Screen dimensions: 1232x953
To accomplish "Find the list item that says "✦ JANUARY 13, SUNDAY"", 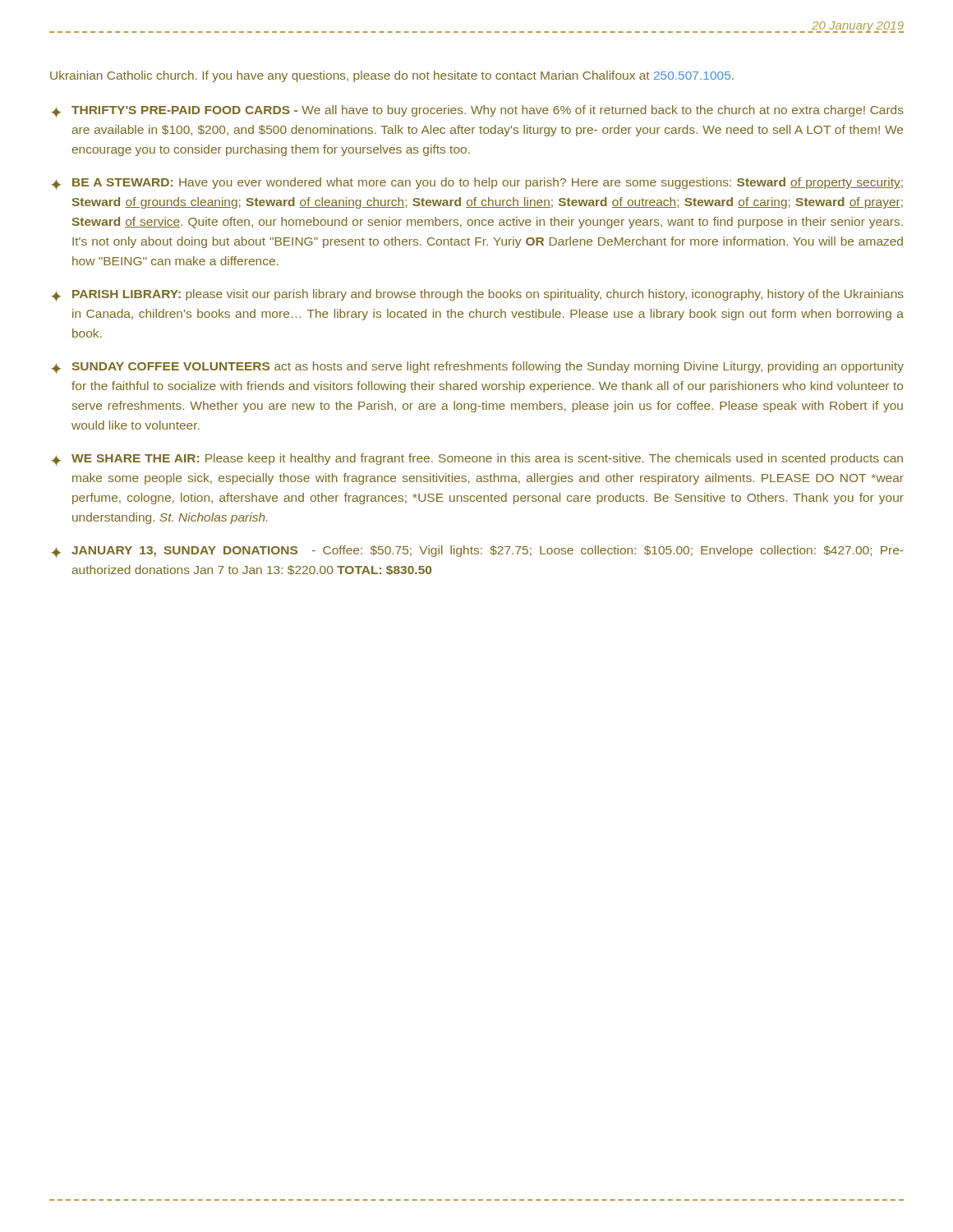I will click(476, 560).
